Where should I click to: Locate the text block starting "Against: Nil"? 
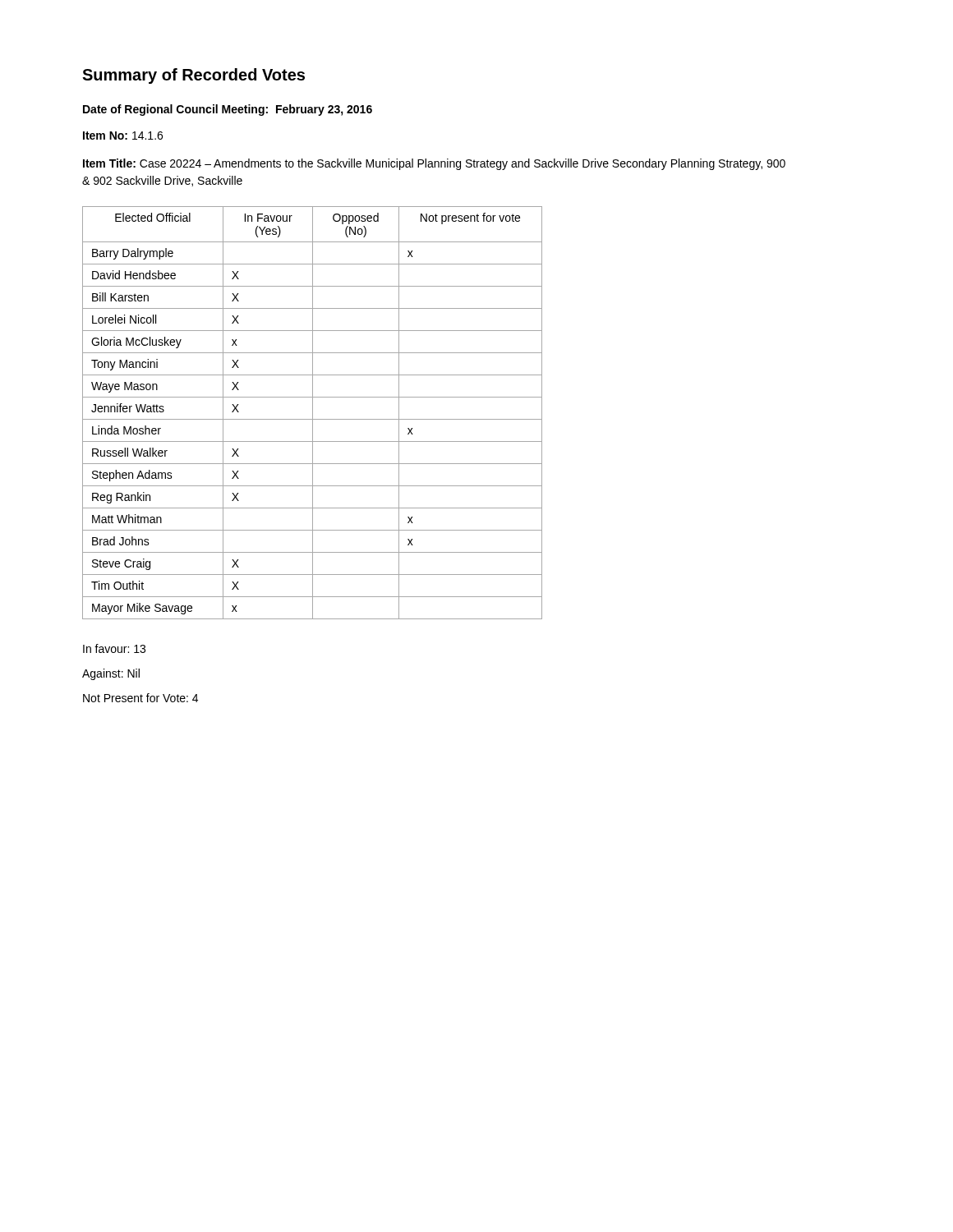[111, 673]
